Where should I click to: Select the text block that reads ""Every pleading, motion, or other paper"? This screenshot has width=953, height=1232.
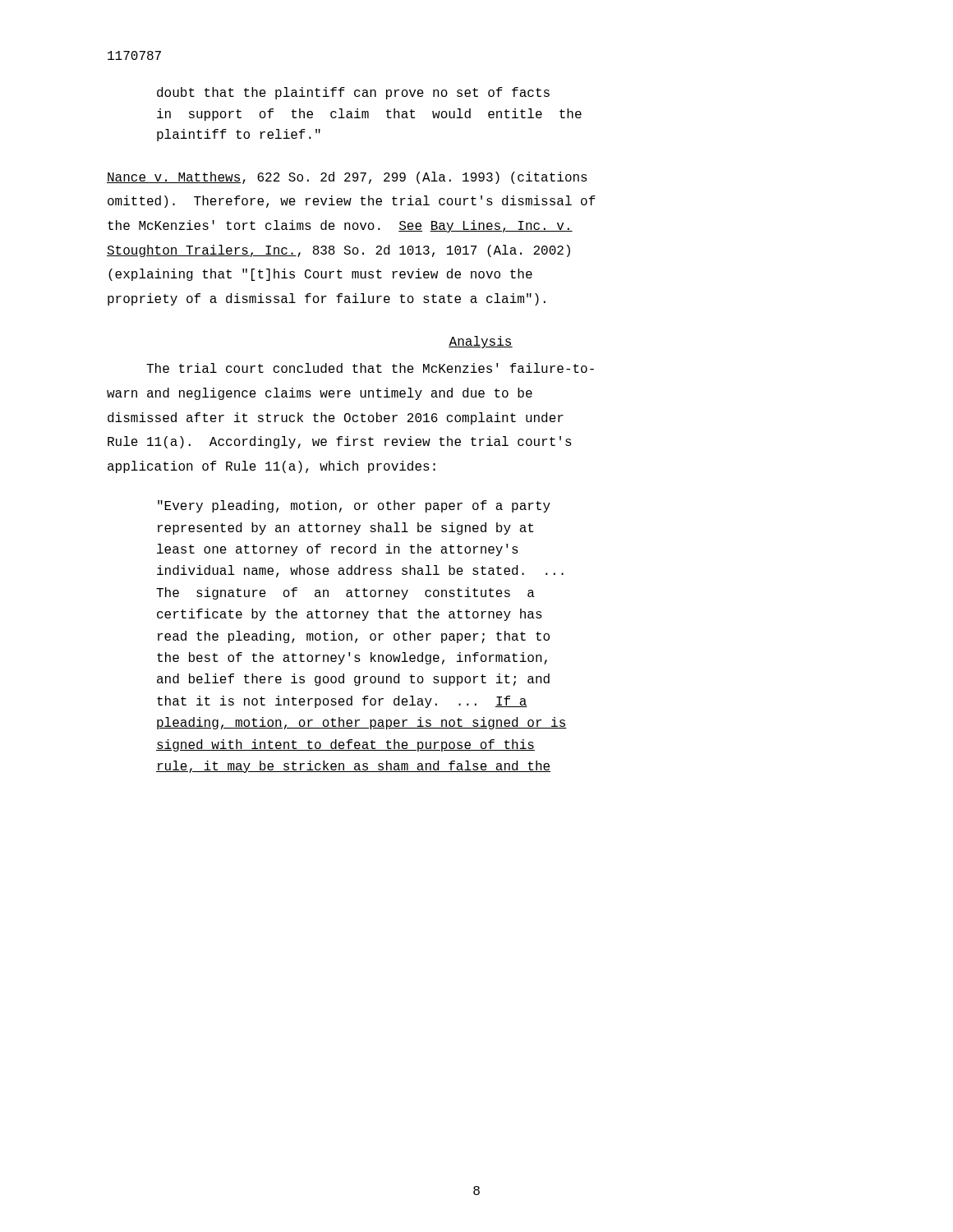coord(361,637)
